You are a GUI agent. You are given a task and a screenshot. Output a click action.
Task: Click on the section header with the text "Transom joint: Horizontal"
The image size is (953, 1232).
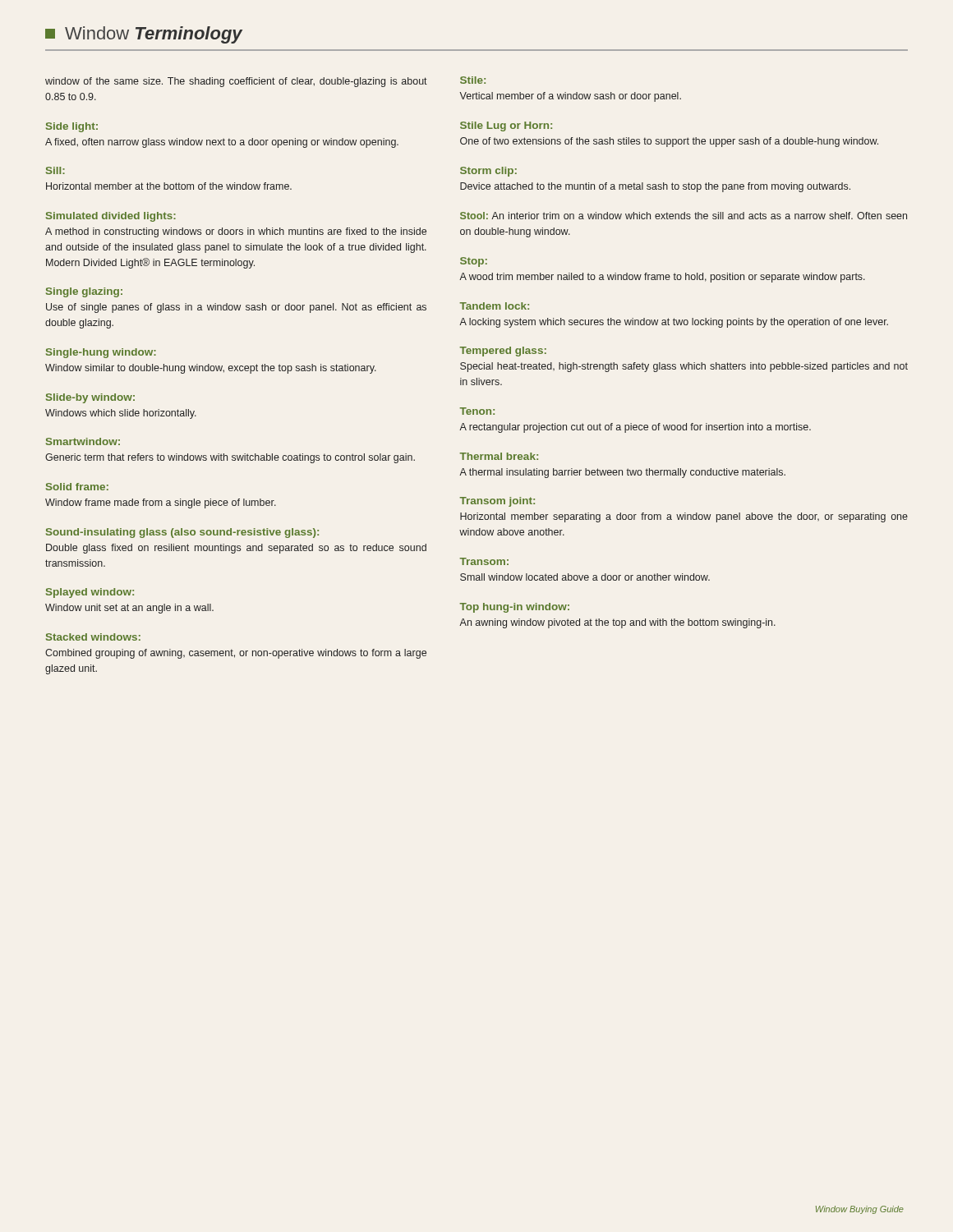tap(684, 517)
